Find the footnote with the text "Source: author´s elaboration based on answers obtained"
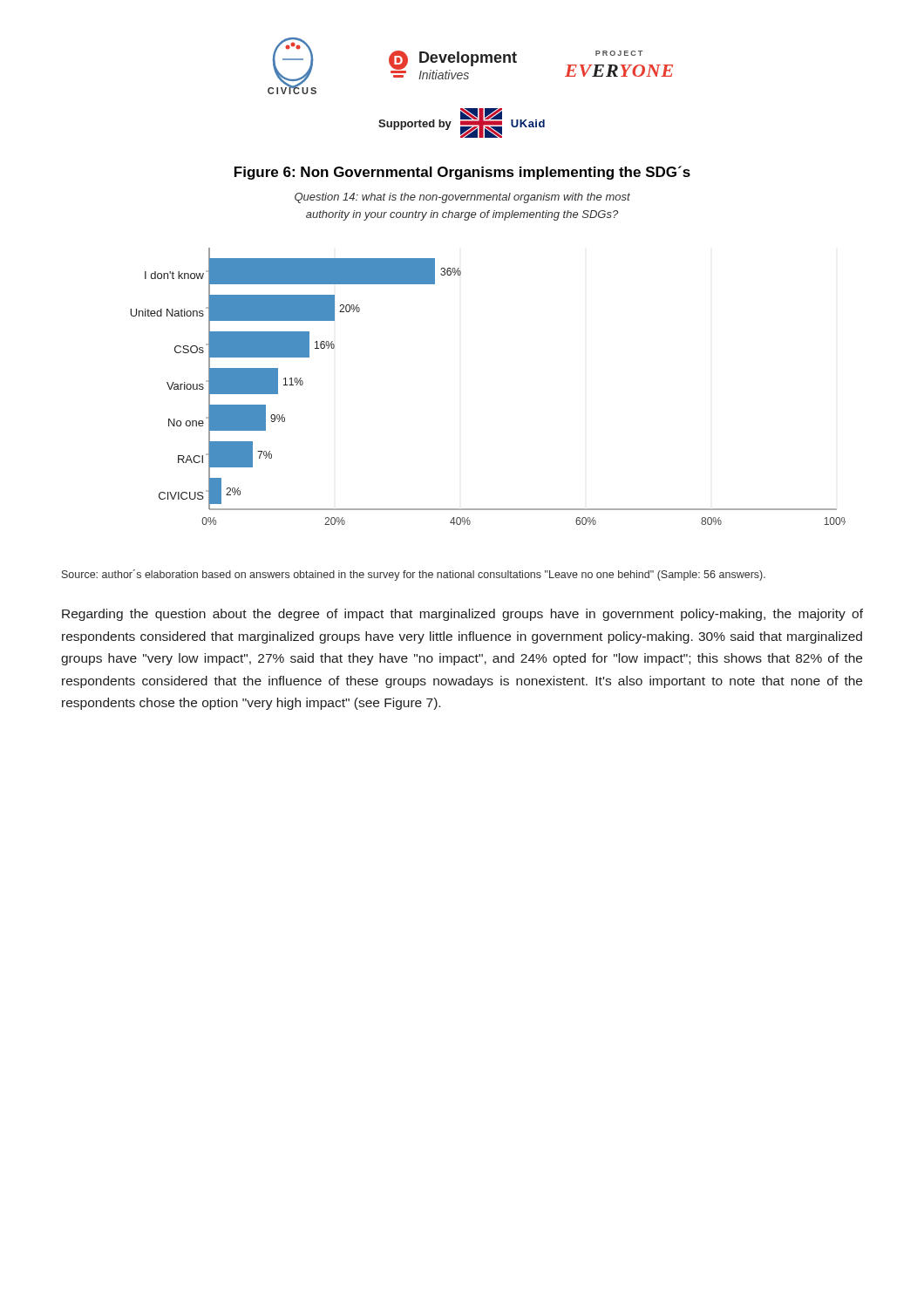 [413, 575]
